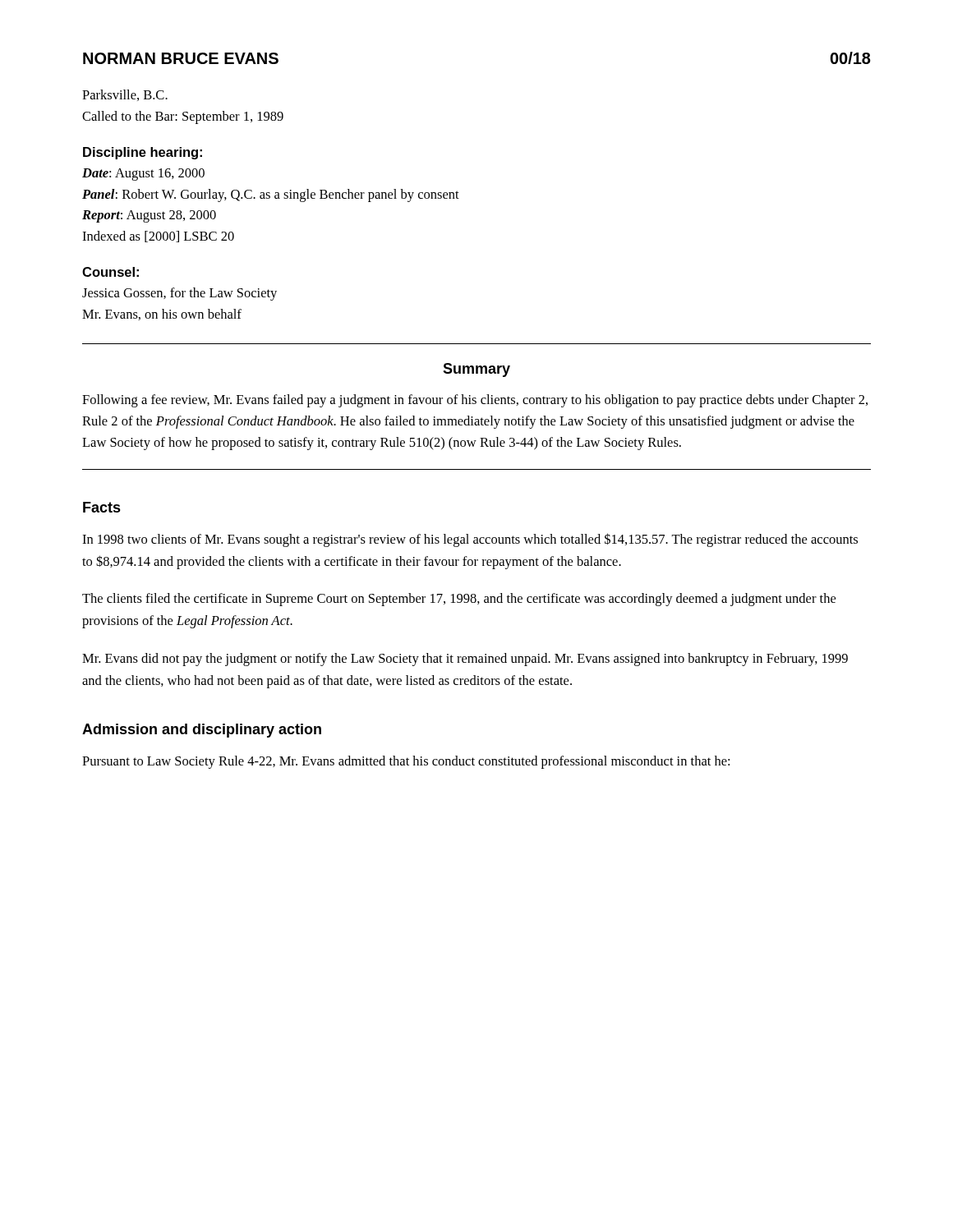The height and width of the screenshot is (1232, 953).
Task: Find the element starting "The clients filed the certificate"
Action: [x=459, y=610]
